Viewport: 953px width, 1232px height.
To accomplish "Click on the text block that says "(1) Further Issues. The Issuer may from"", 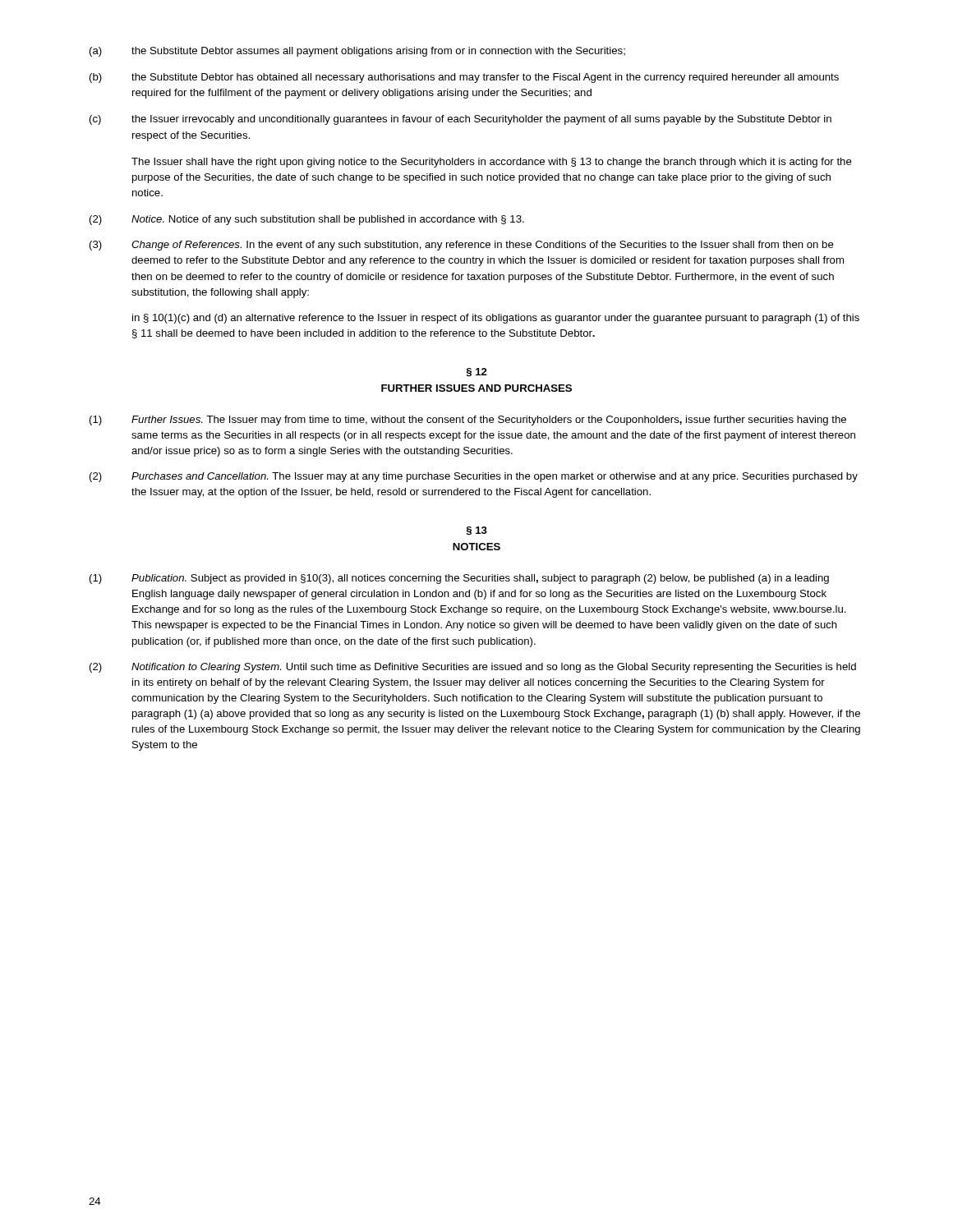I will click(476, 435).
